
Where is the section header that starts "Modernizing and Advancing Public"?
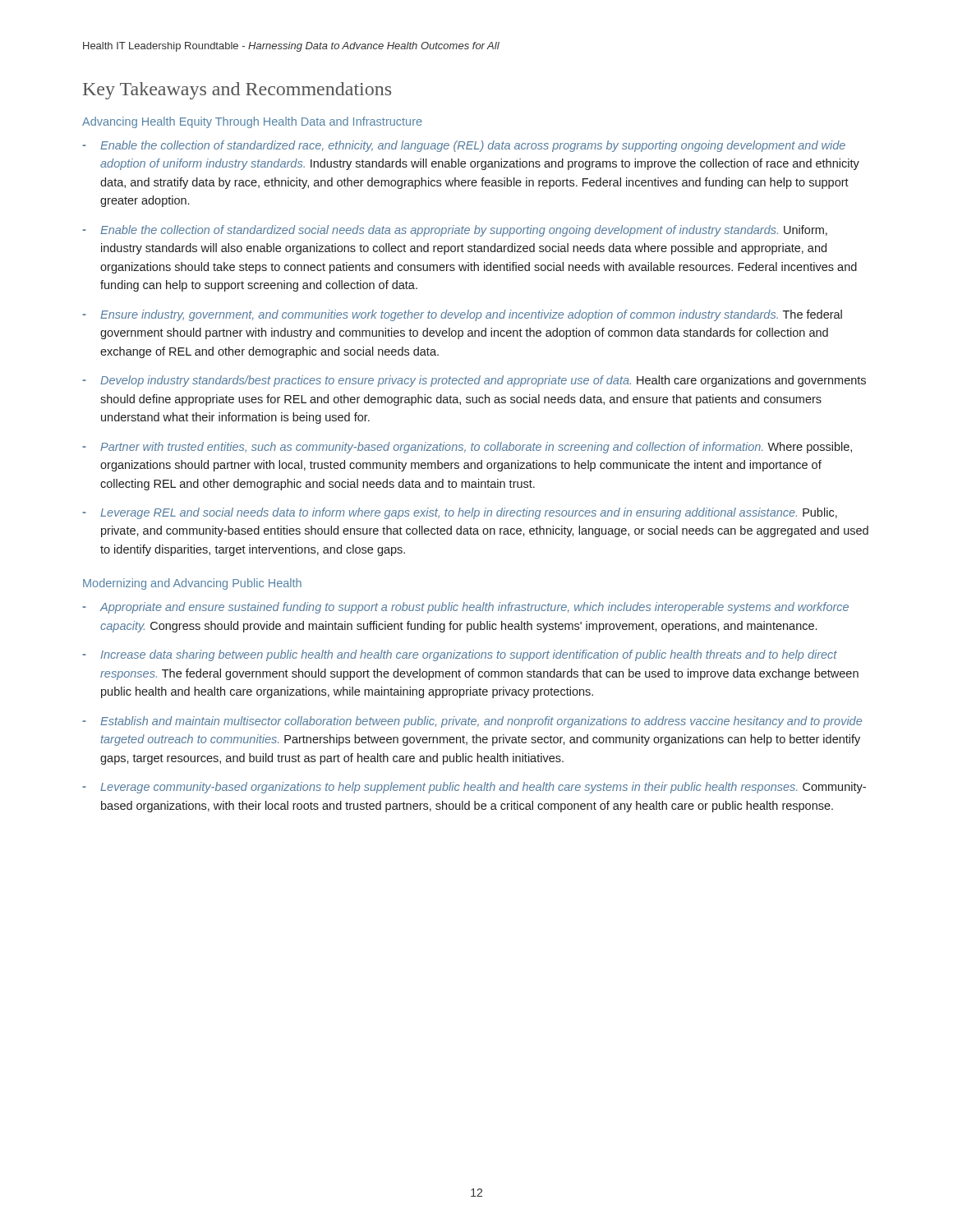192,583
